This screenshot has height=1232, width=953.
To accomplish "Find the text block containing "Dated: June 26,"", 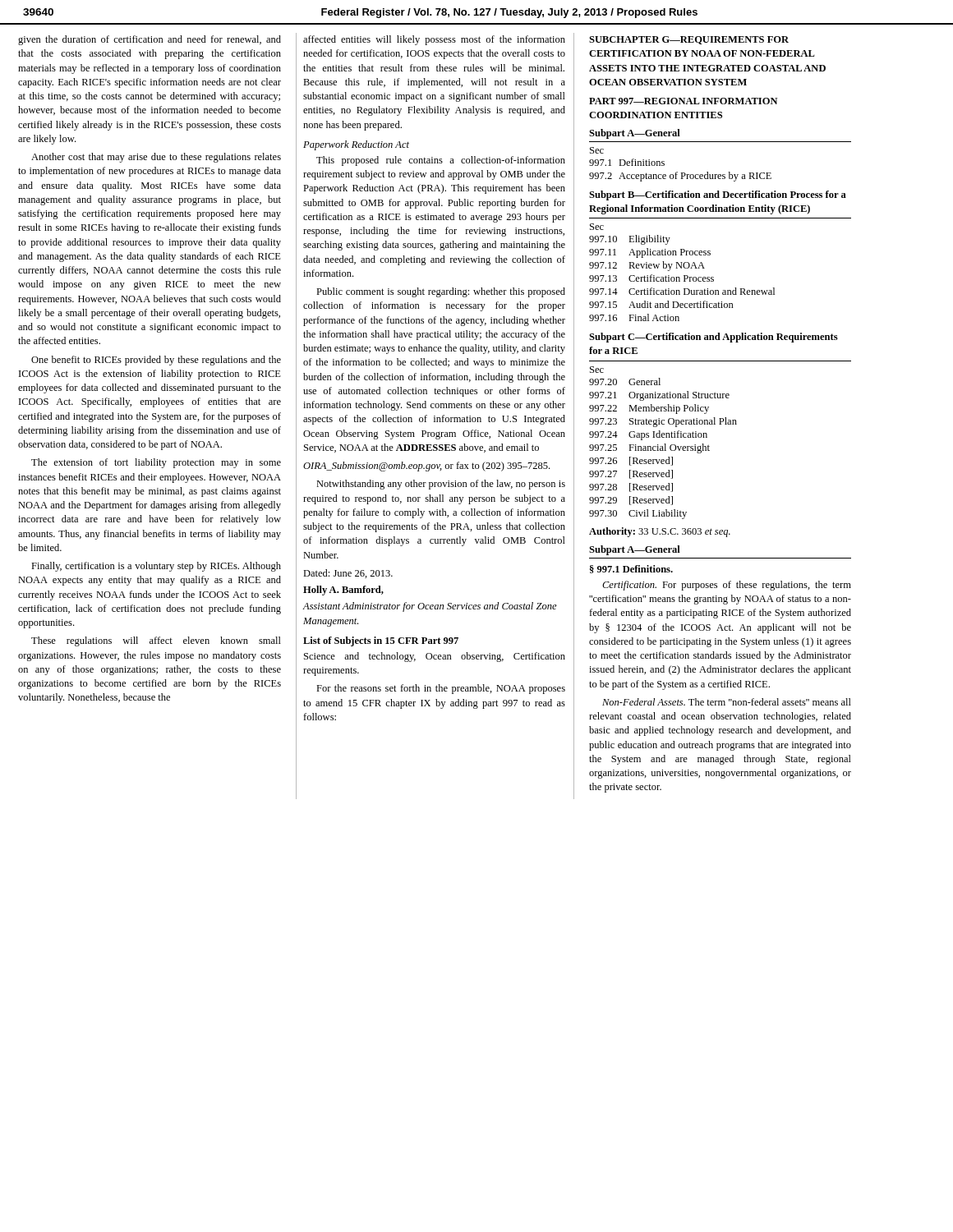I will (x=348, y=574).
